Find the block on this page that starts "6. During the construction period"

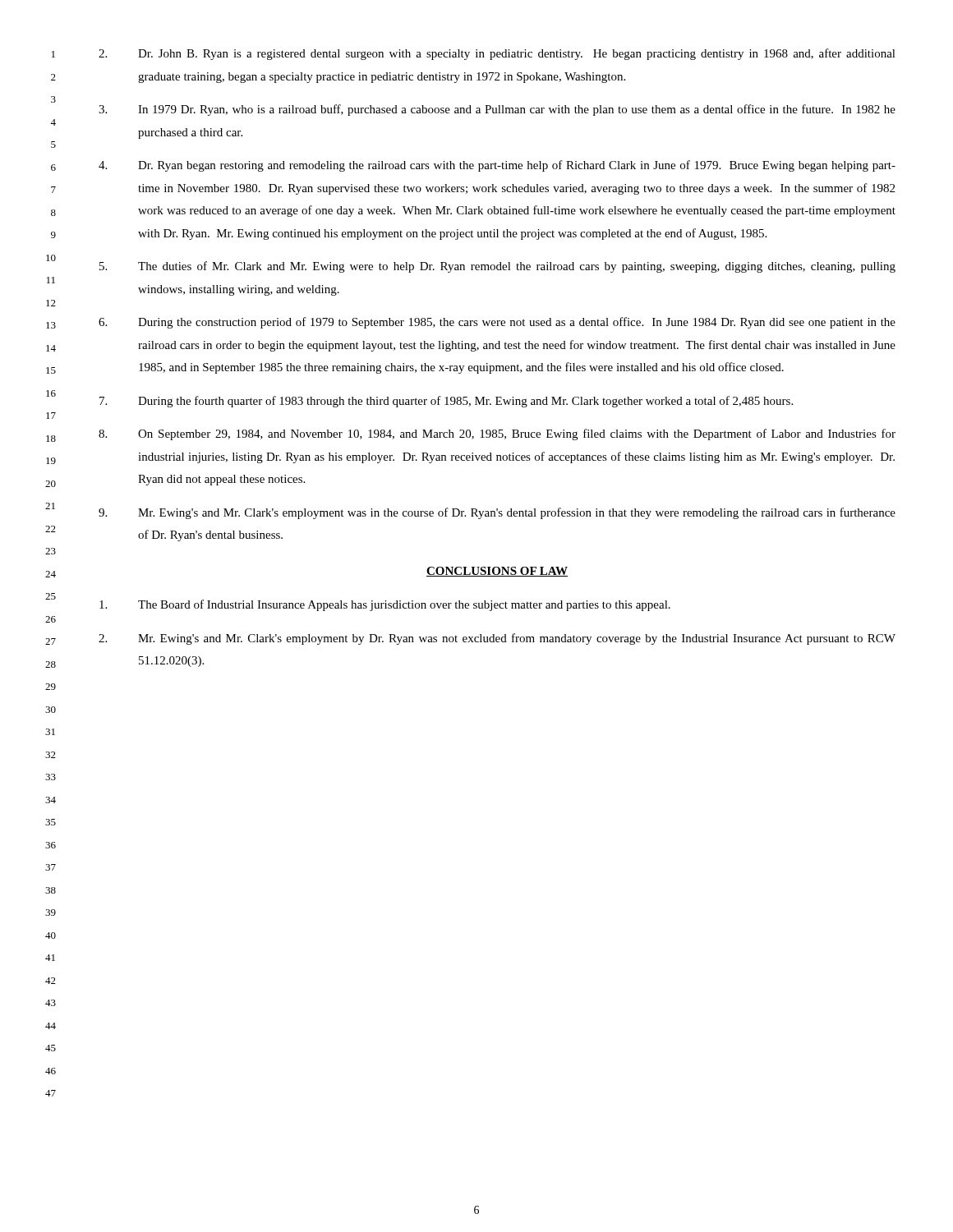pos(497,345)
